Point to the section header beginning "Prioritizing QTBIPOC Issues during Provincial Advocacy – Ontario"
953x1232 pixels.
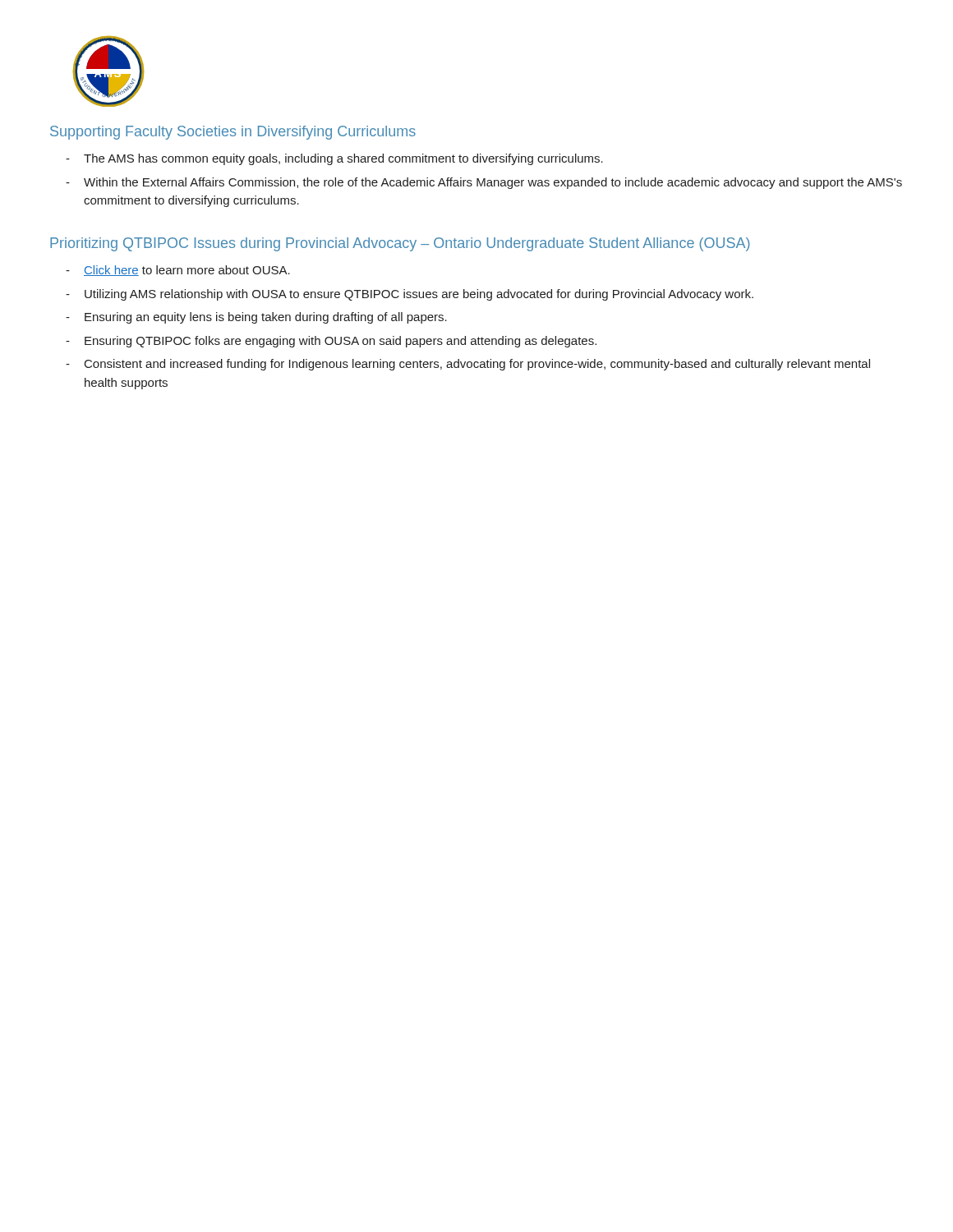[x=400, y=243]
